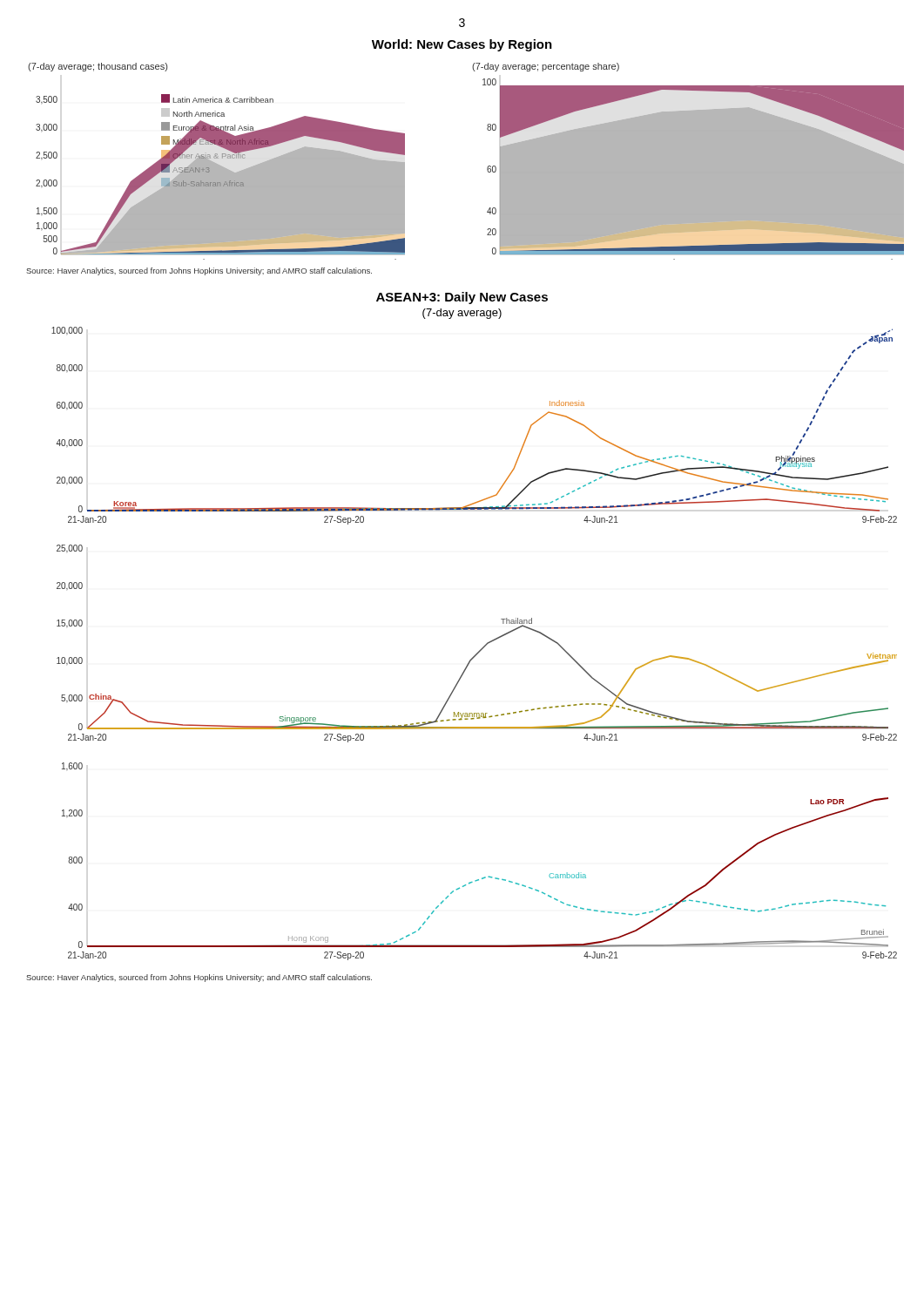This screenshot has width=924, height=1307.
Task: Locate the text block starting "World: New Cases"
Action: [462, 44]
